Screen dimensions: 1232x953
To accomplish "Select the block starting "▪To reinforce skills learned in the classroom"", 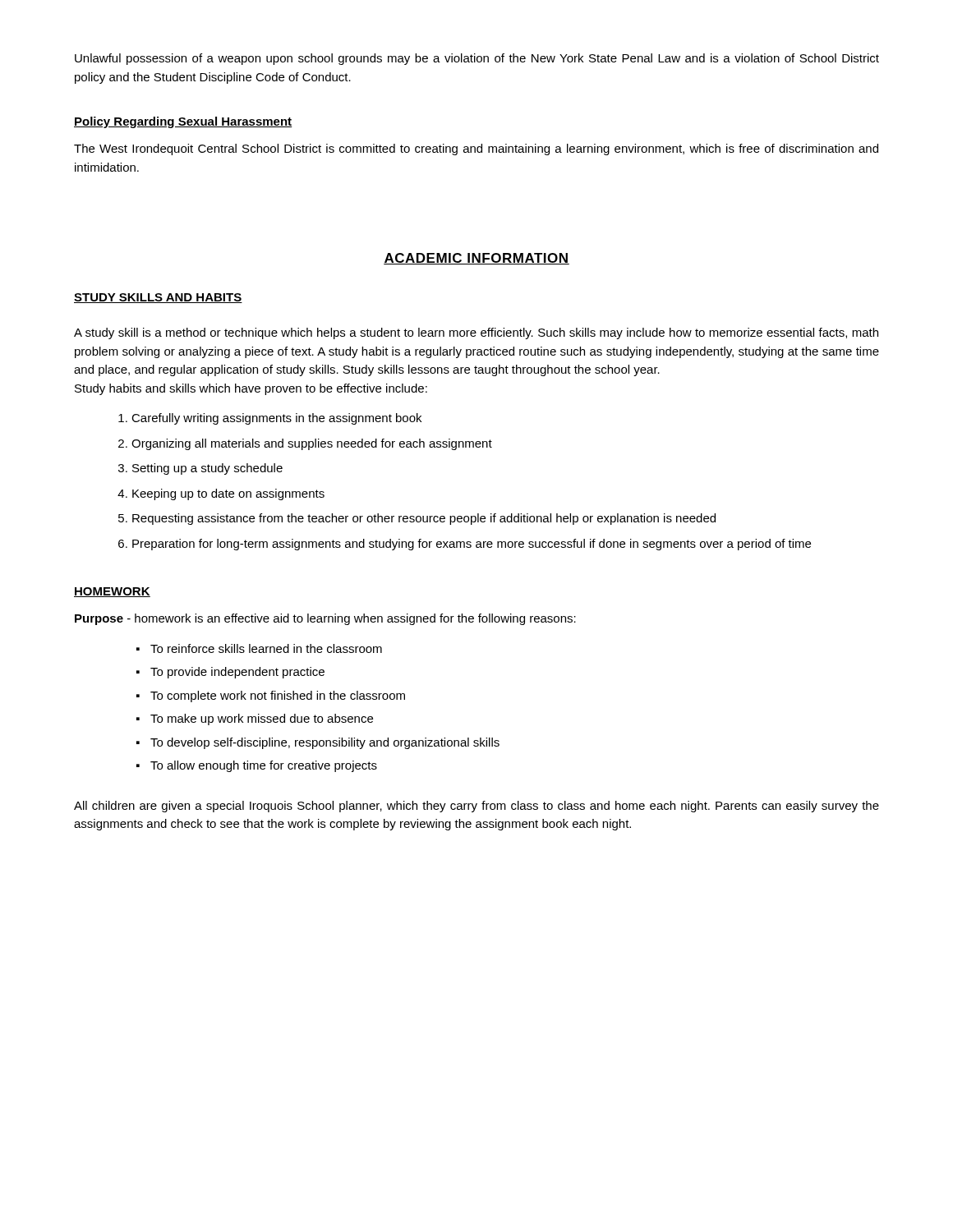I will [x=259, y=648].
